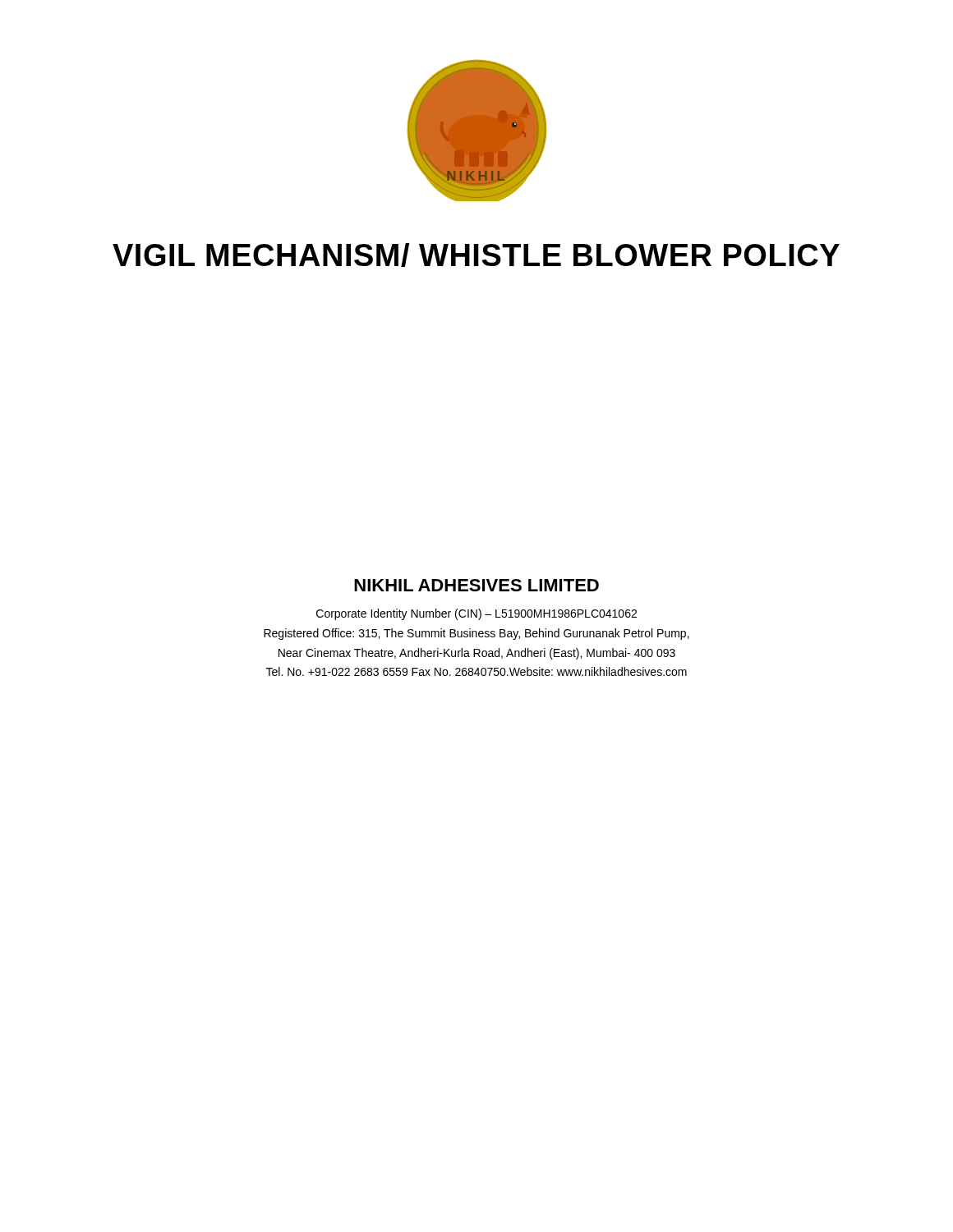
Task: Click on the passage starting "VIGIL MECHANISM/ WHISTLE BLOWER POLICY"
Action: (476, 256)
